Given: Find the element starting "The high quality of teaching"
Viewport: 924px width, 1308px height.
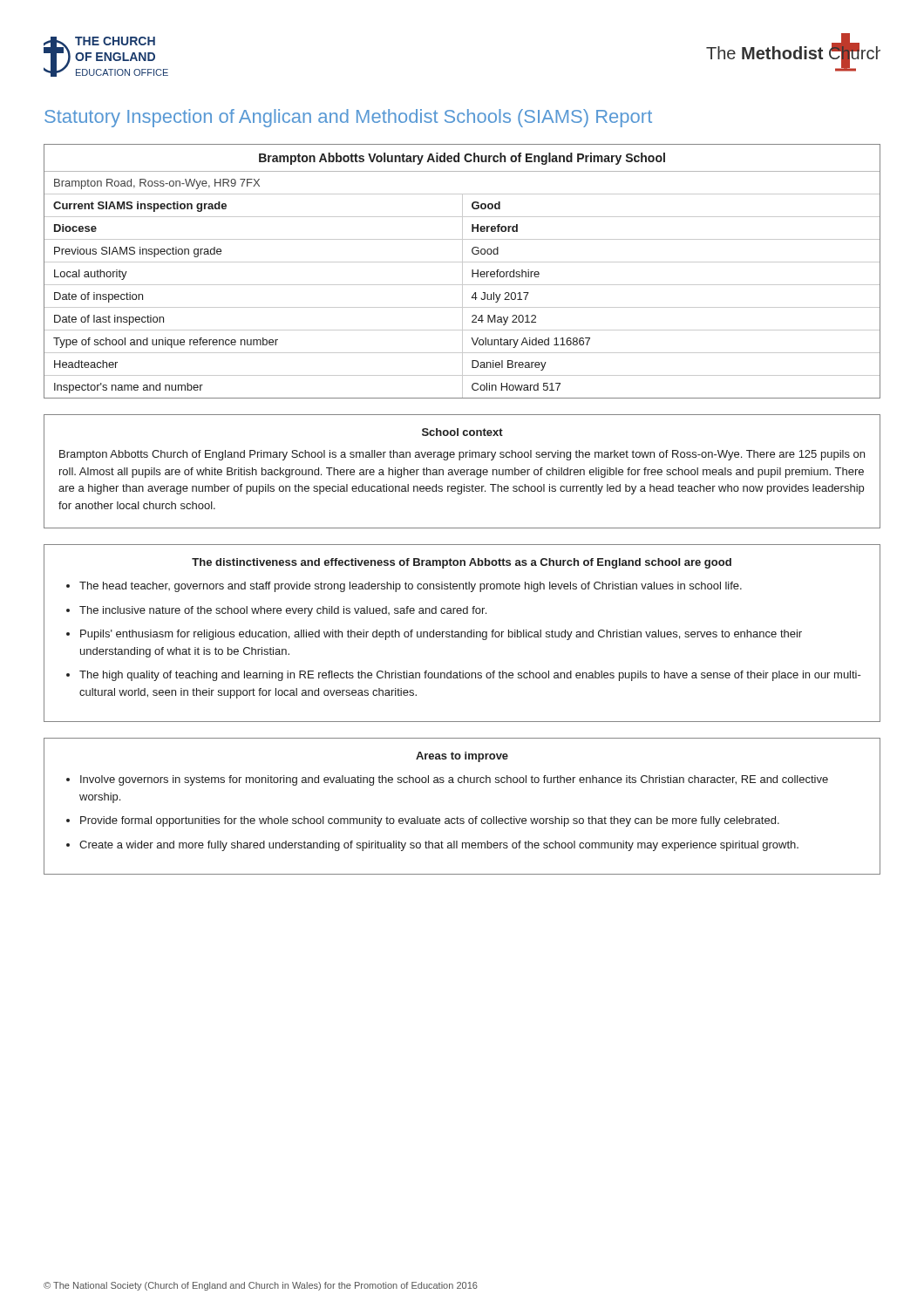Looking at the screenshot, I should [470, 683].
